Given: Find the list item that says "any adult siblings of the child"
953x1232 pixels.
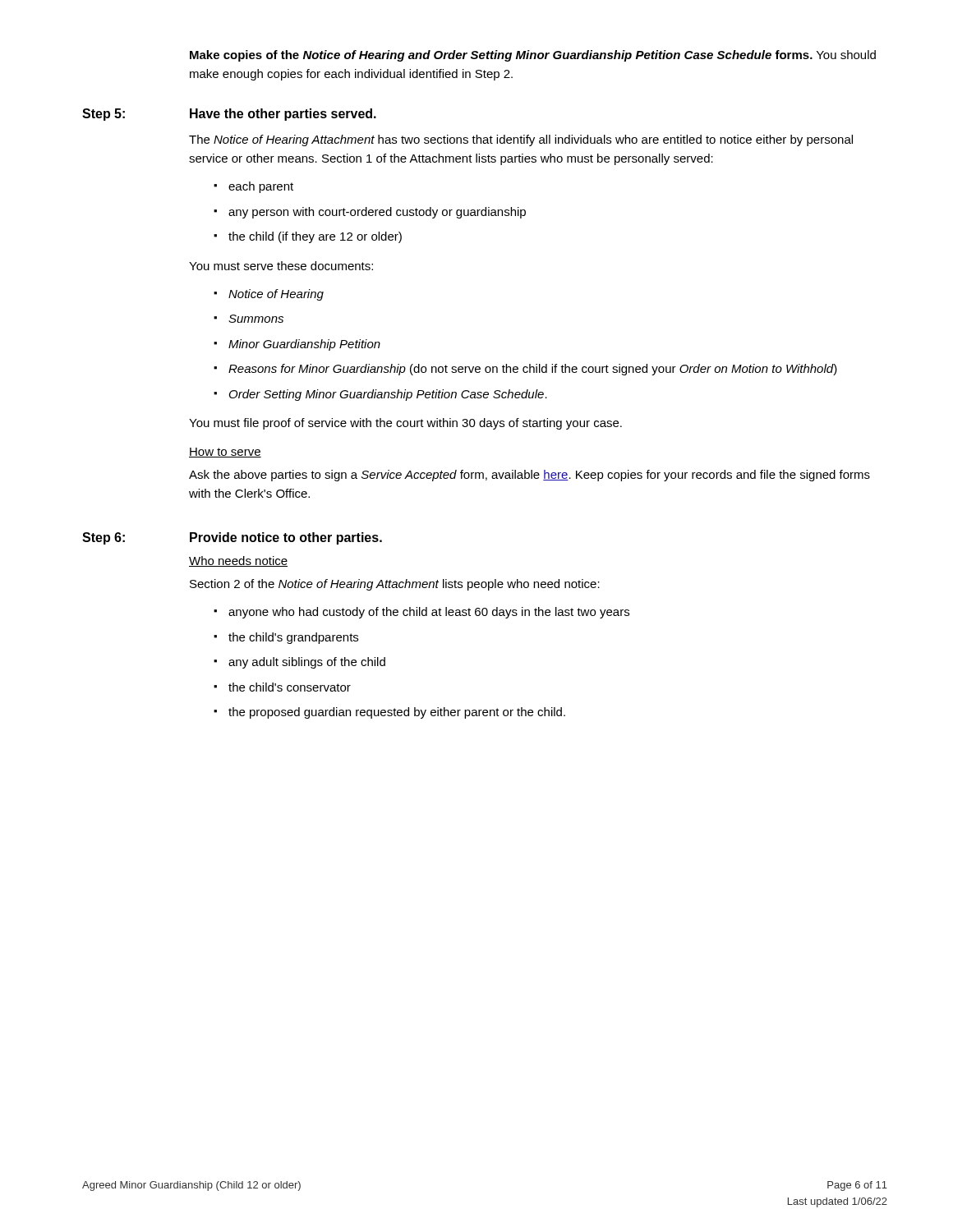Looking at the screenshot, I should point(307,662).
